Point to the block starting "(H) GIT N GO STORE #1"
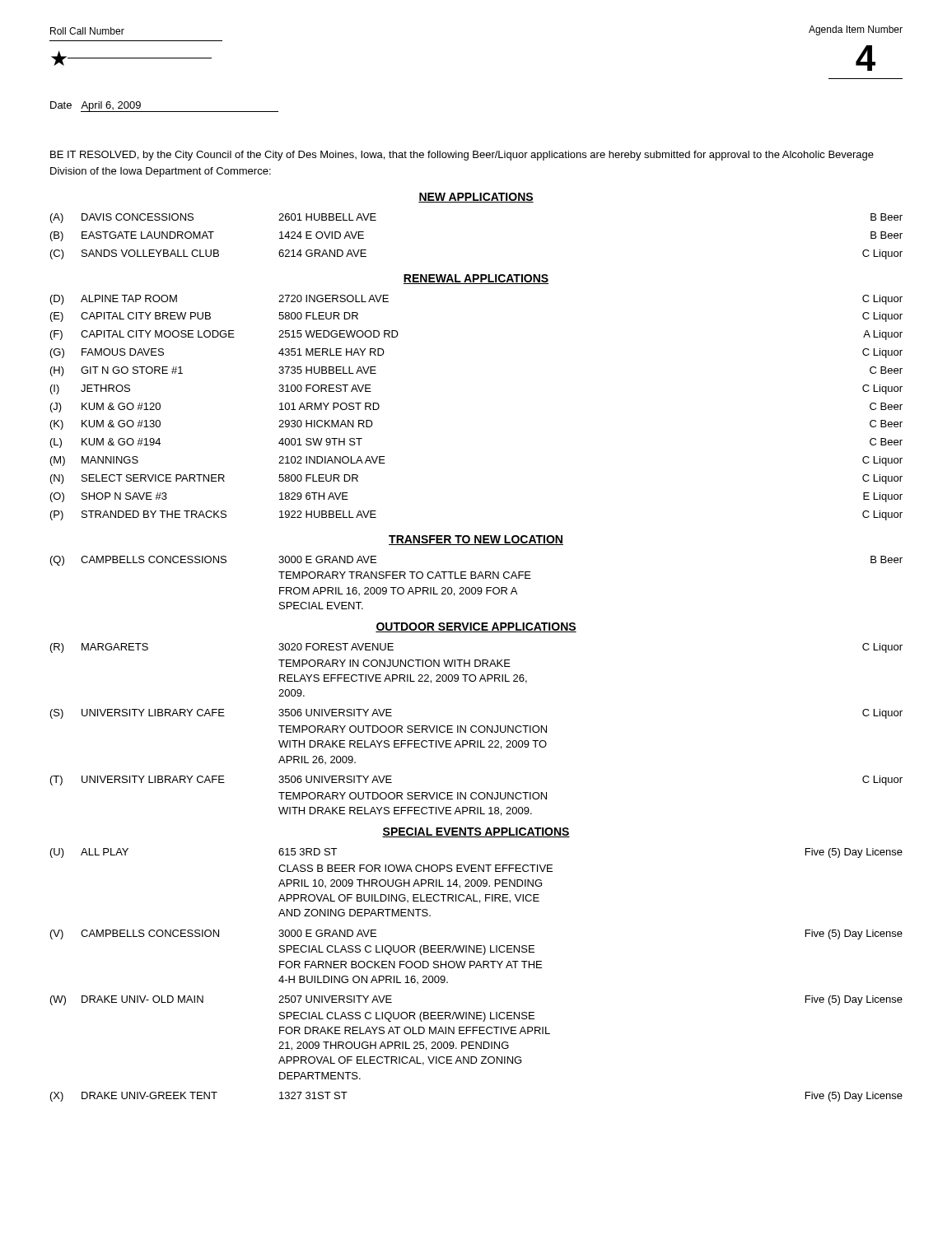 (123, 373)
